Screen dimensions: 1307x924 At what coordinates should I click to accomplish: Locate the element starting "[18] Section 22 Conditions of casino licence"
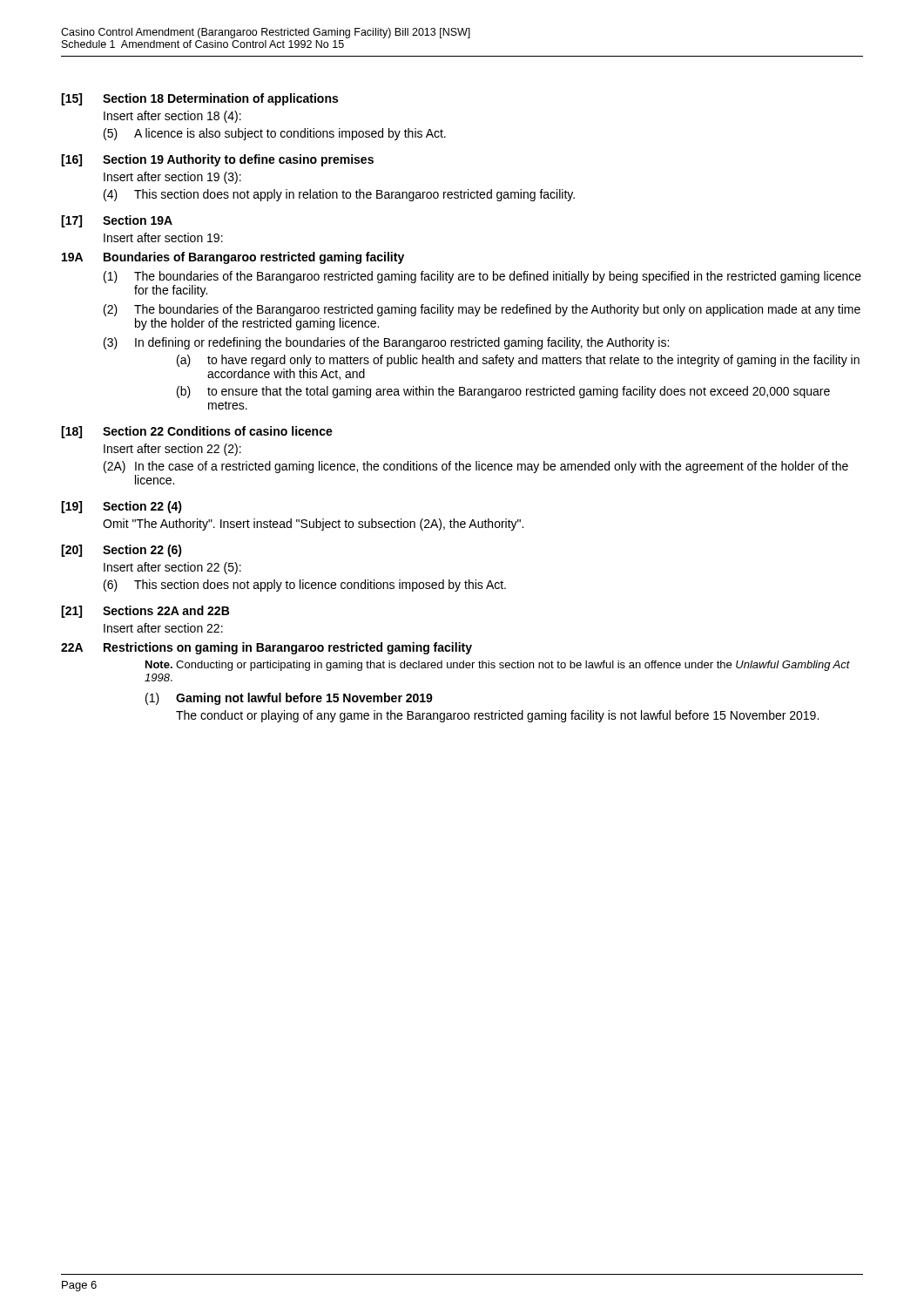[197, 432]
